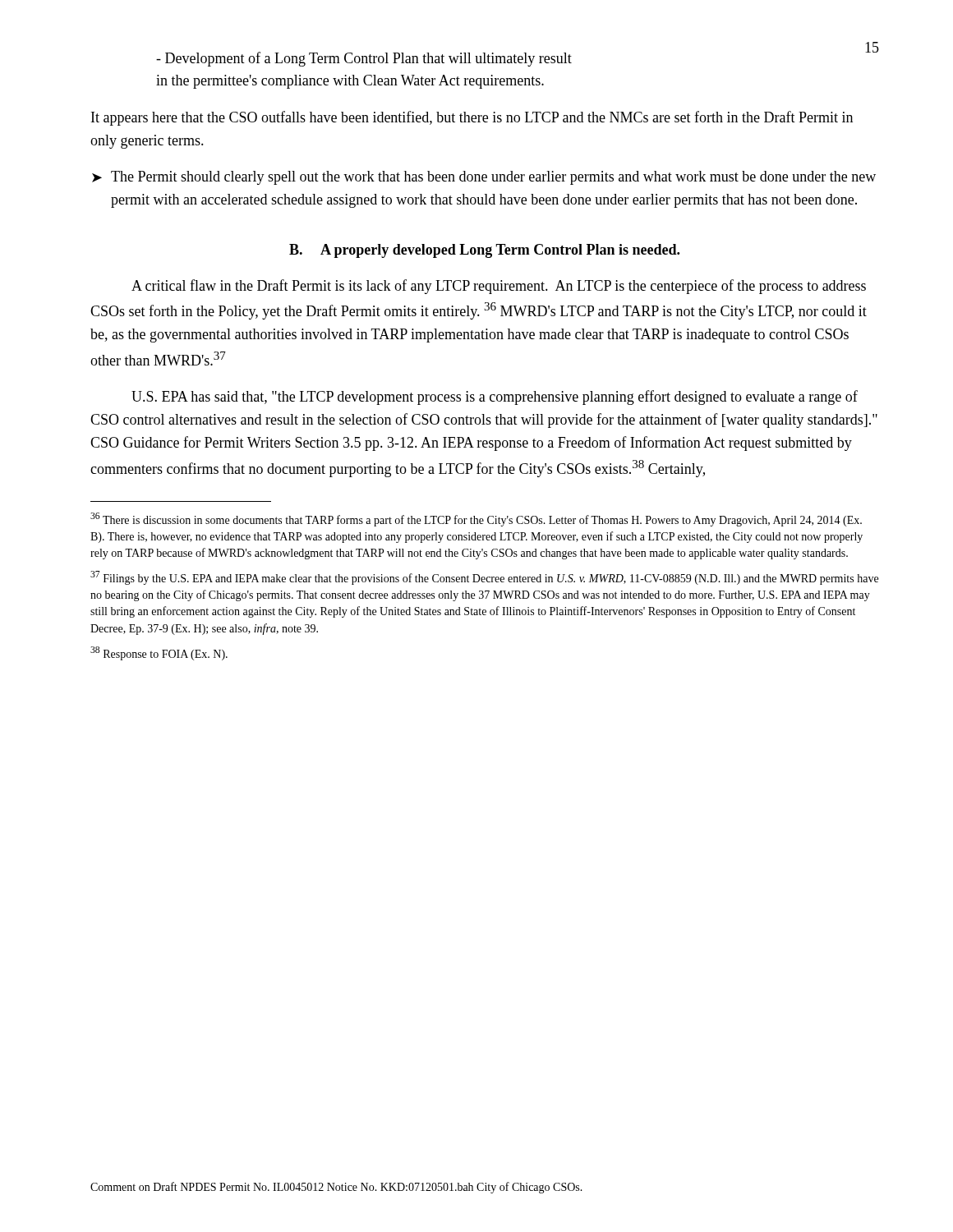The height and width of the screenshot is (1232, 953).
Task: Find the section header on this page that starts "B. A properly"
Action: point(485,249)
